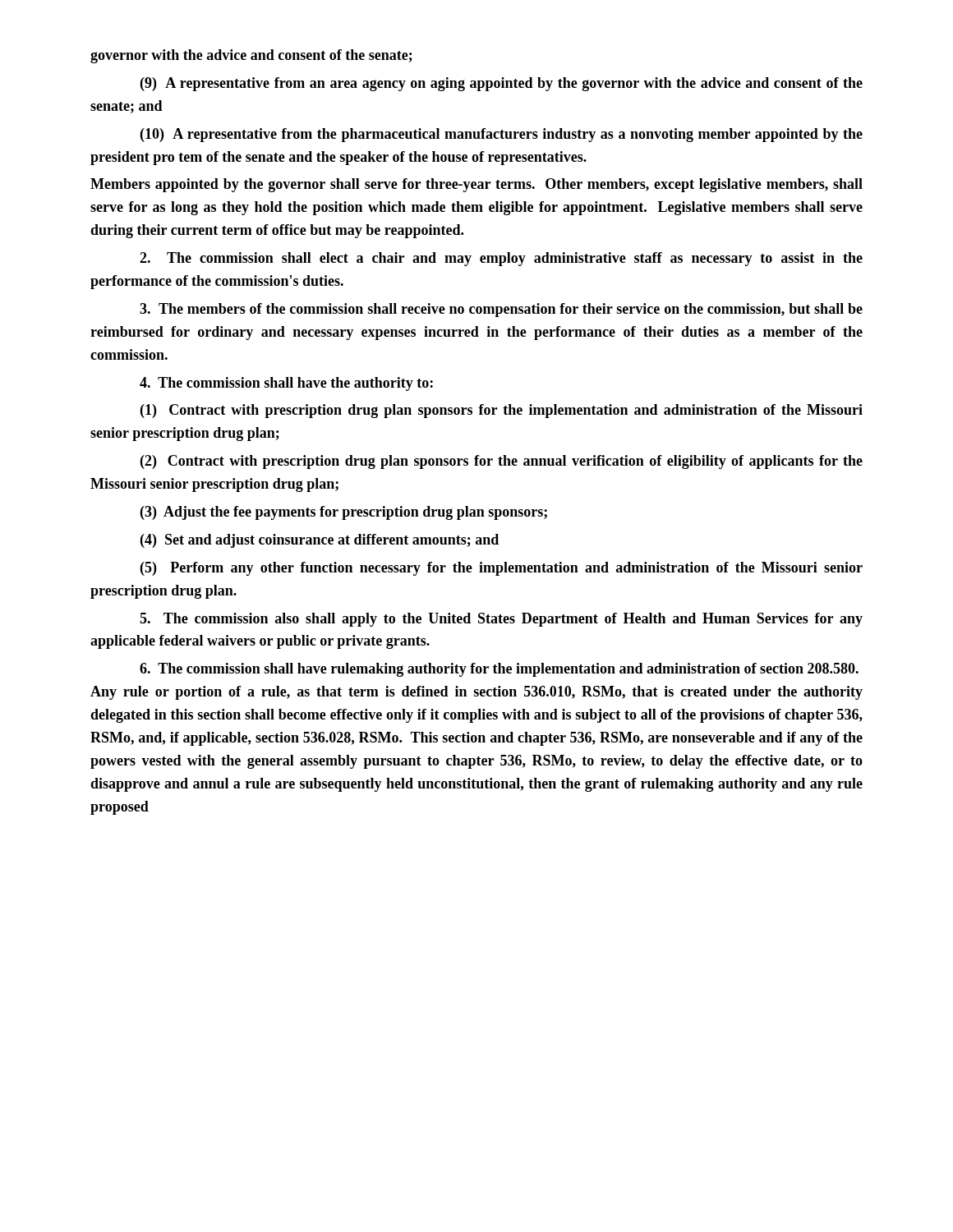Screen dimensions: 1232x953
Task: Locate the passage starting "The commission shall elect a chair and may"
Action: tap(476, 270)
